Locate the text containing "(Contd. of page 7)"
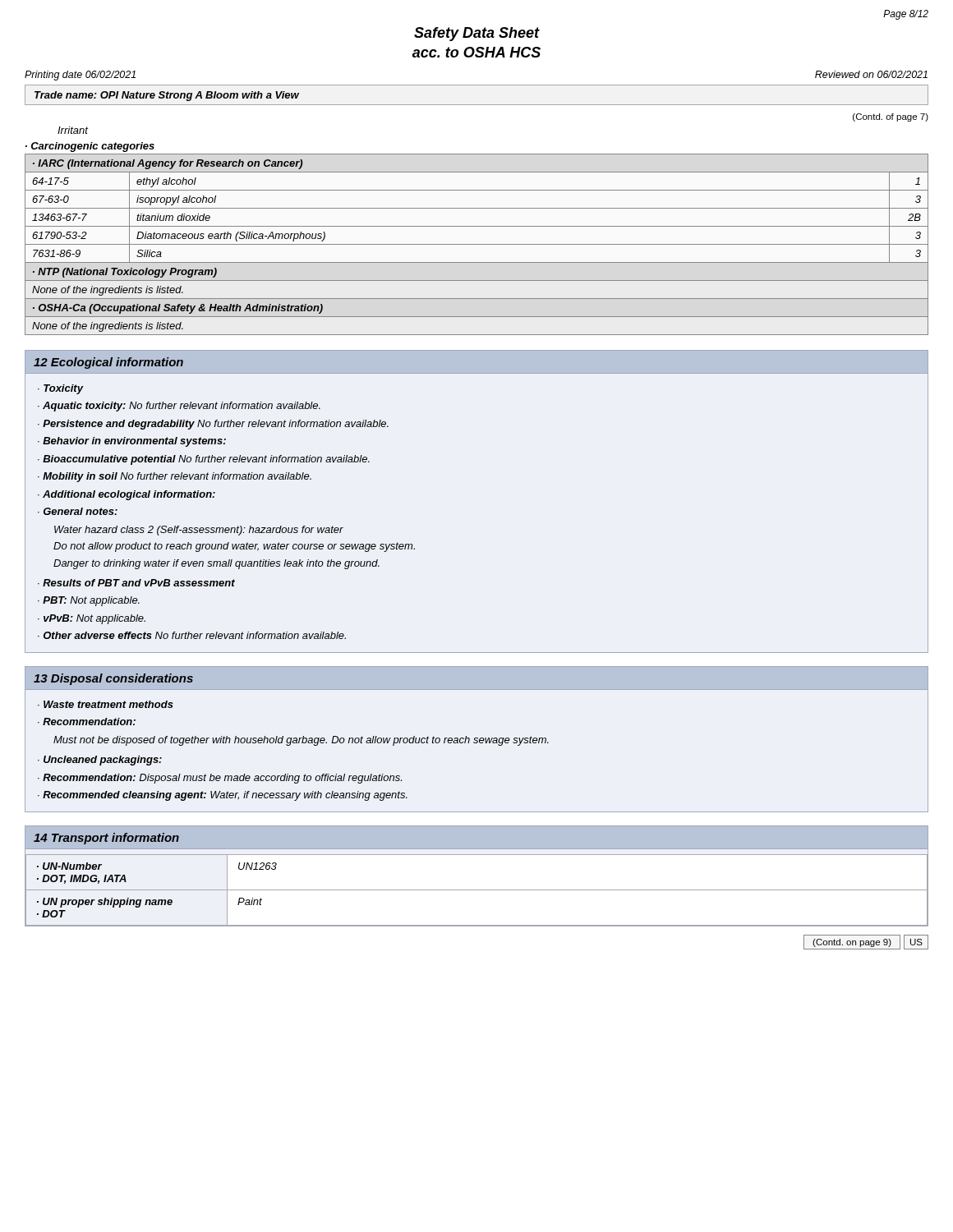 (890, 116)
